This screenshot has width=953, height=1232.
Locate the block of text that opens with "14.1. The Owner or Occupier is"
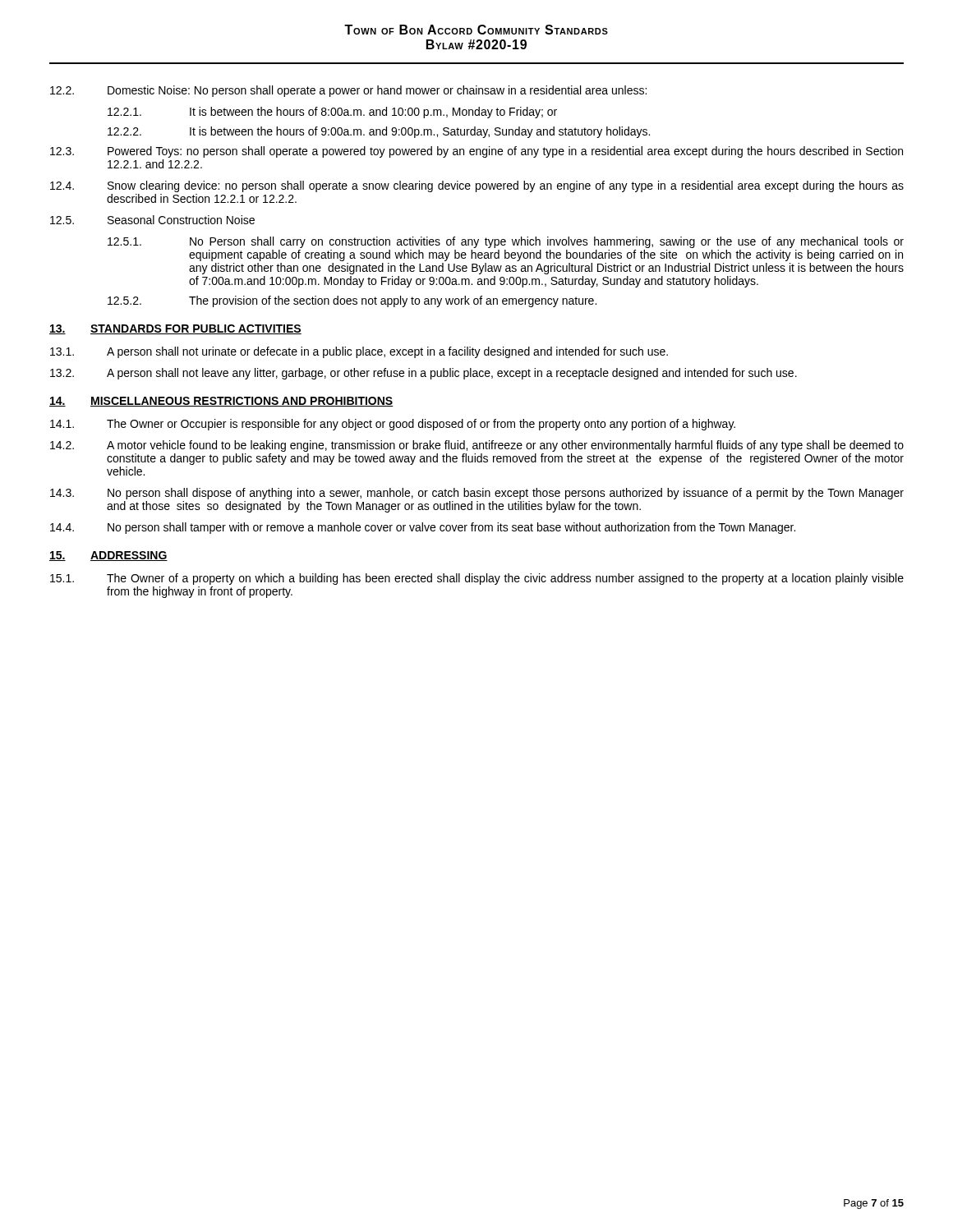476,424
